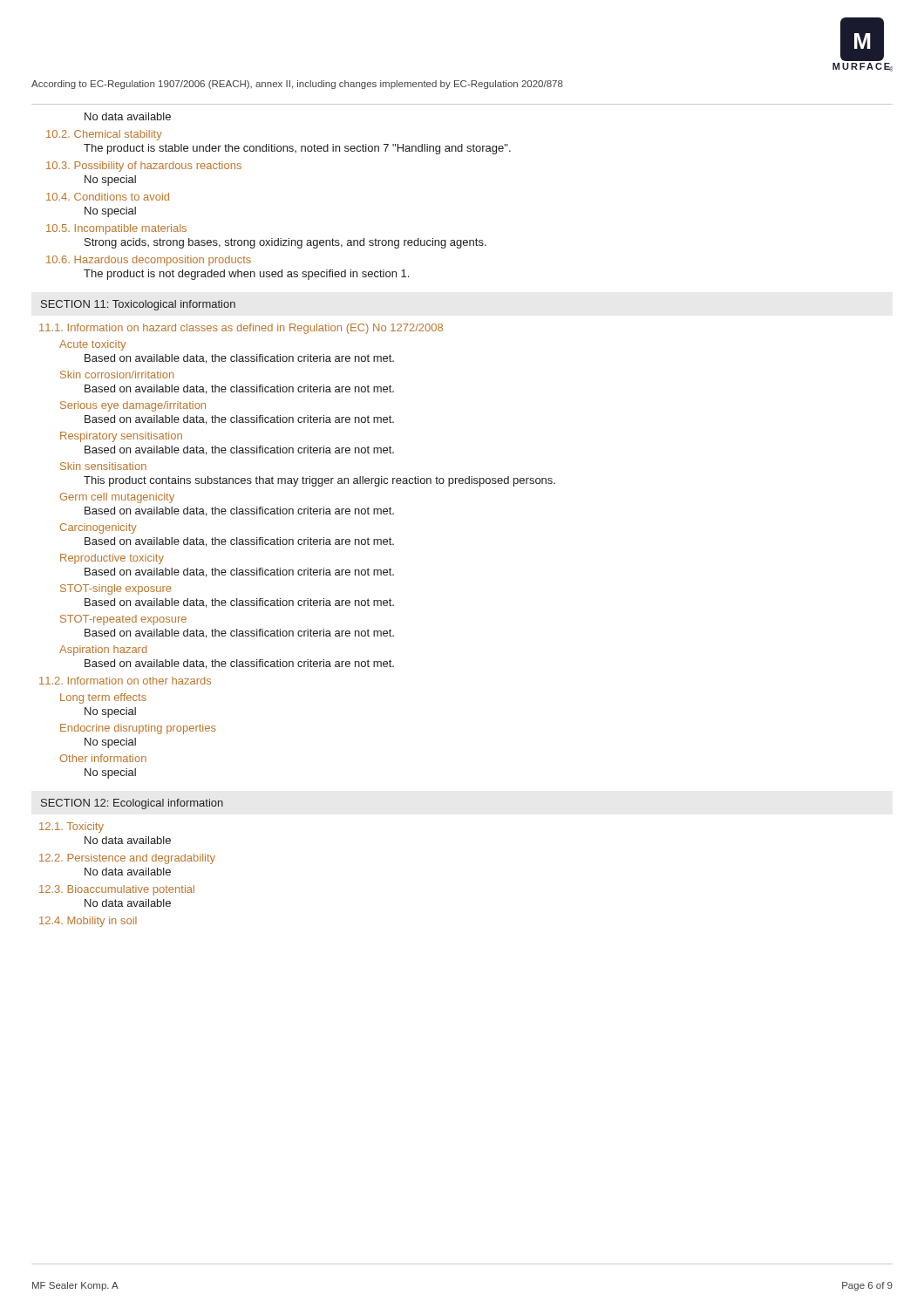
Task: Point to the section header beginning "11.2. Information on other"
Action: tap(125, 681)
